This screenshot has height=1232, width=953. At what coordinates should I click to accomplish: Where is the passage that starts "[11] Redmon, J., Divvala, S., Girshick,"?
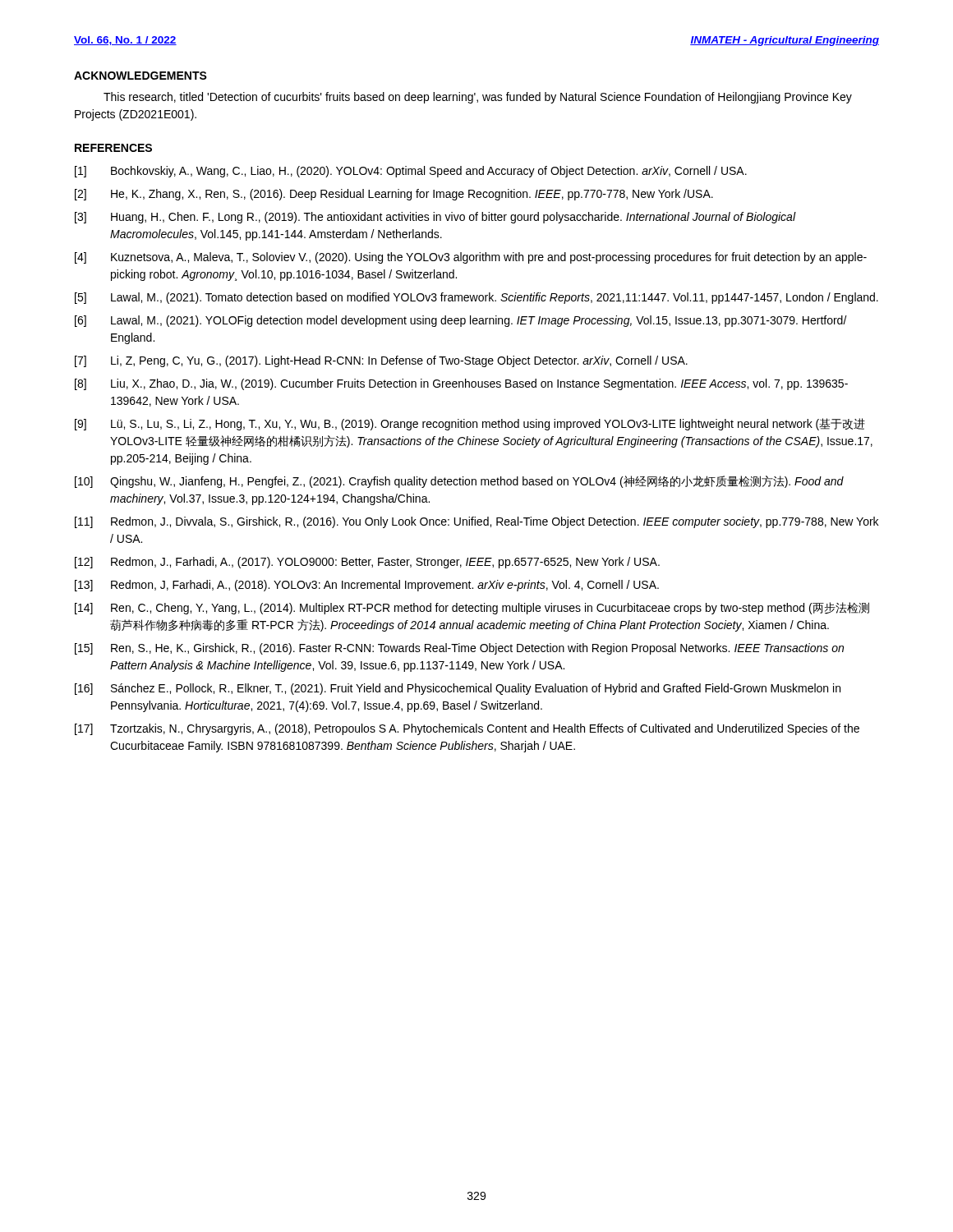click(476, 531)
